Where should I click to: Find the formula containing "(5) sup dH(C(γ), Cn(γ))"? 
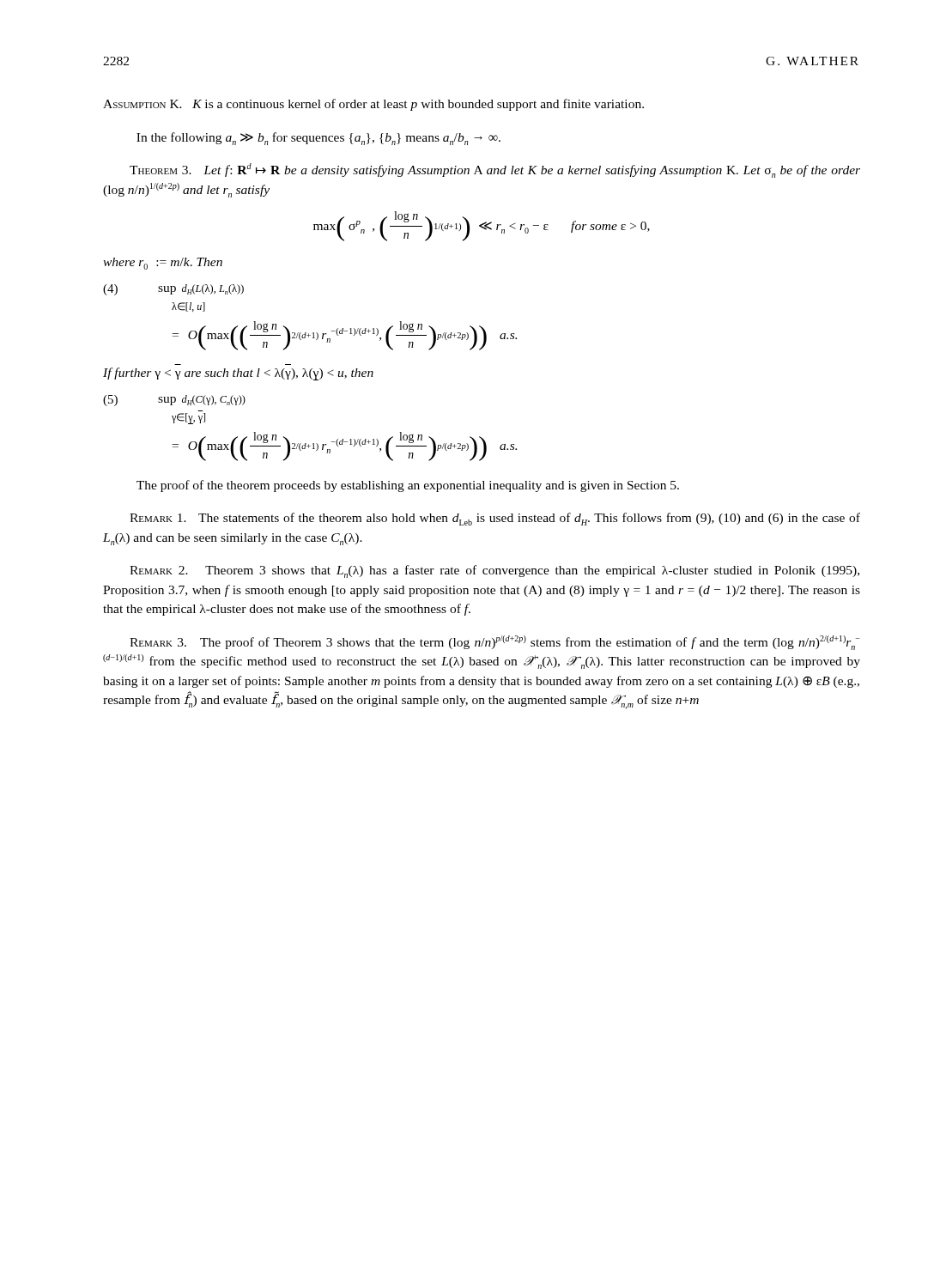pos(482,426)
